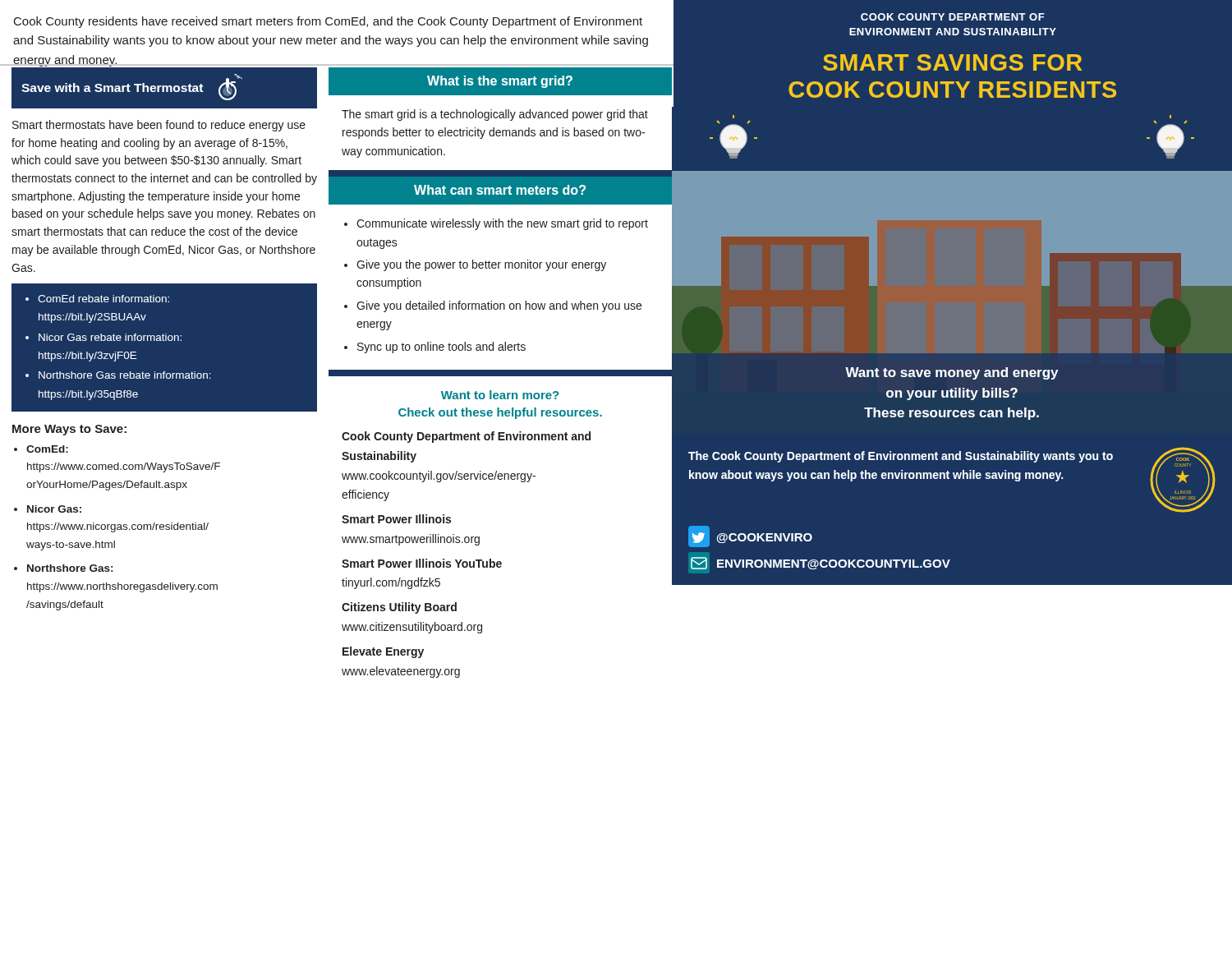Image resolution: width=1232 pixels, height=953 pixels.
Task: Point to the region starting "What is the smart grid?"
Action: (500, 81)
